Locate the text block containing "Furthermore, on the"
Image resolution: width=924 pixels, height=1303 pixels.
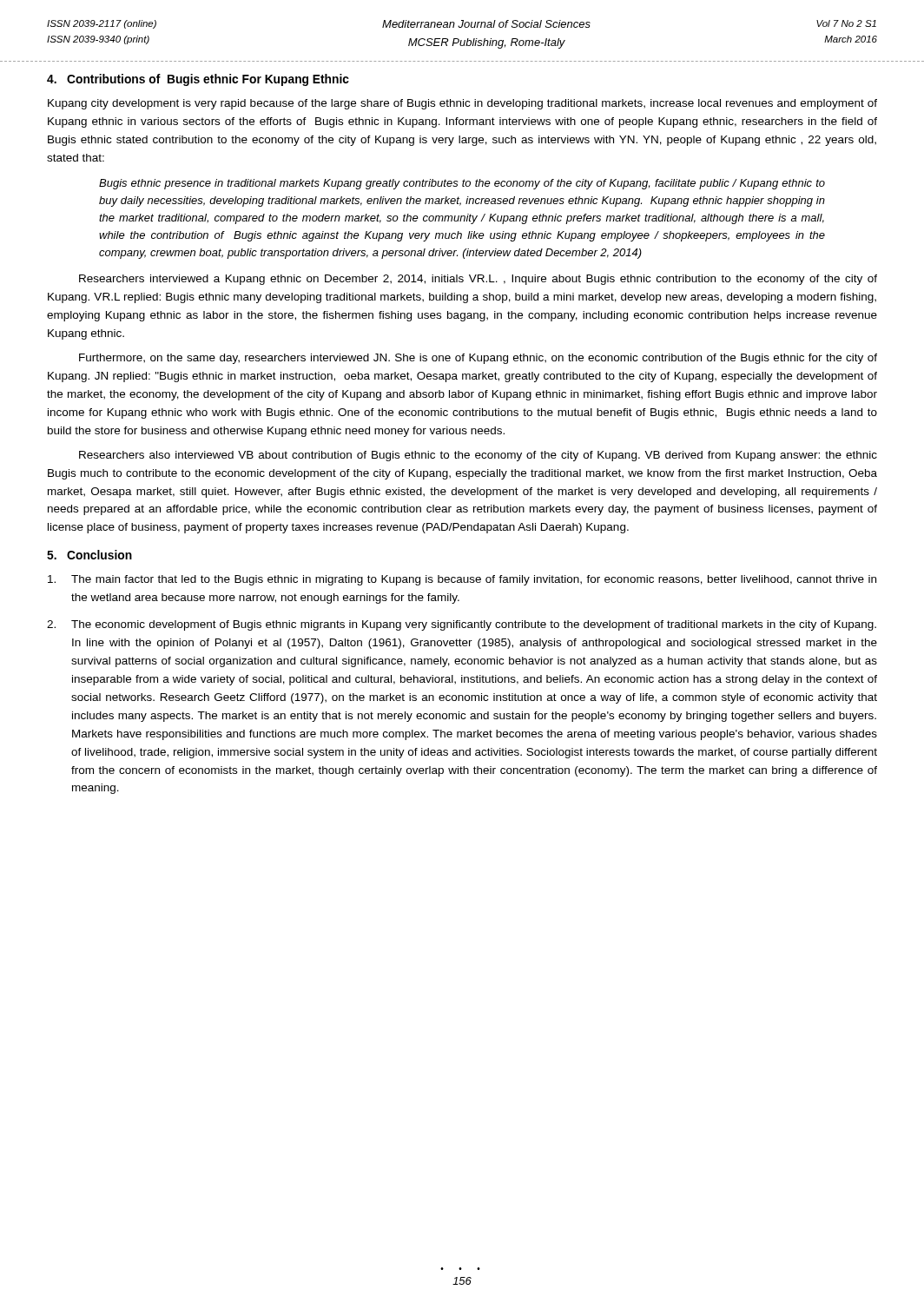[462, 394]
